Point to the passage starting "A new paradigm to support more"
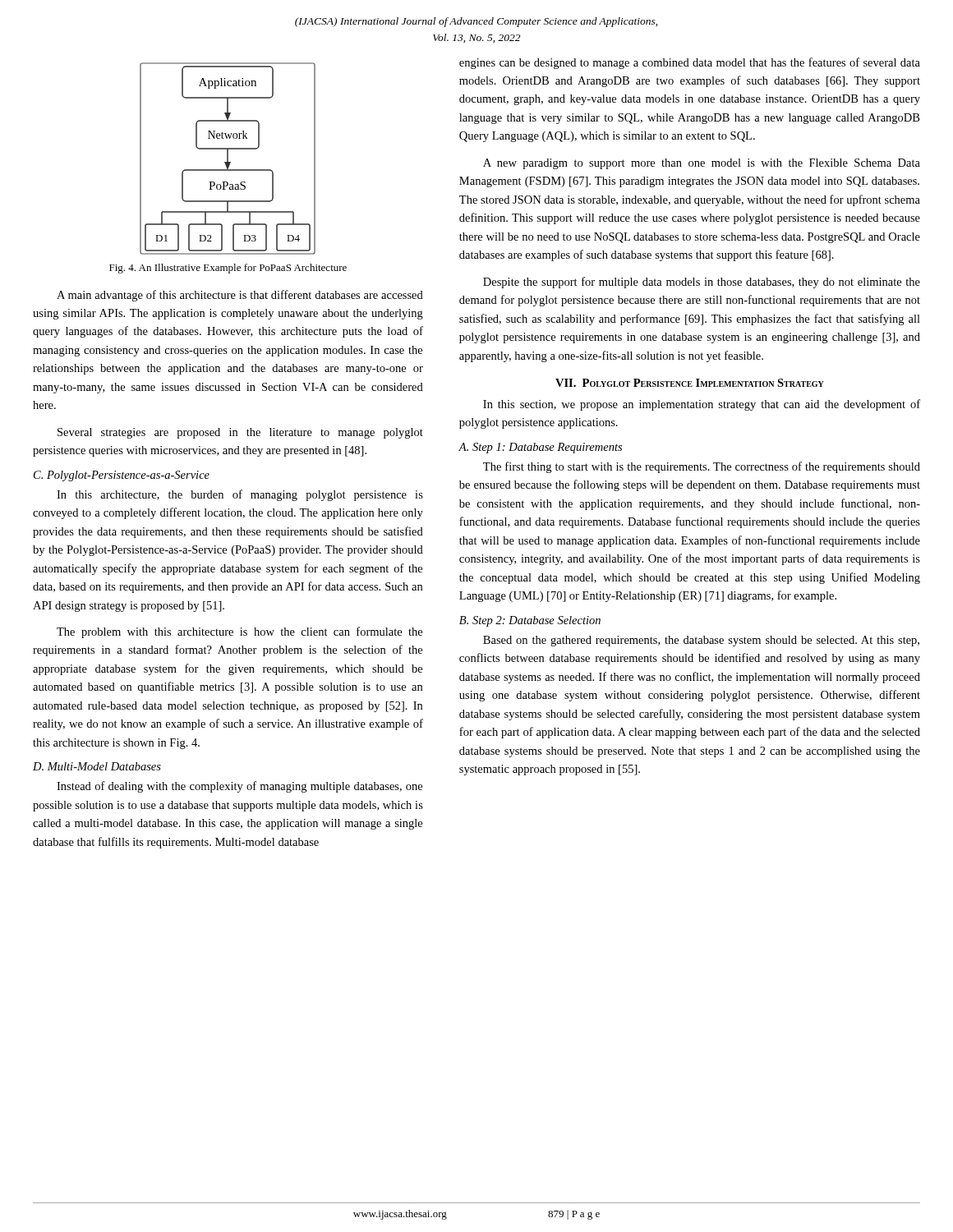 tap(690, 209)
